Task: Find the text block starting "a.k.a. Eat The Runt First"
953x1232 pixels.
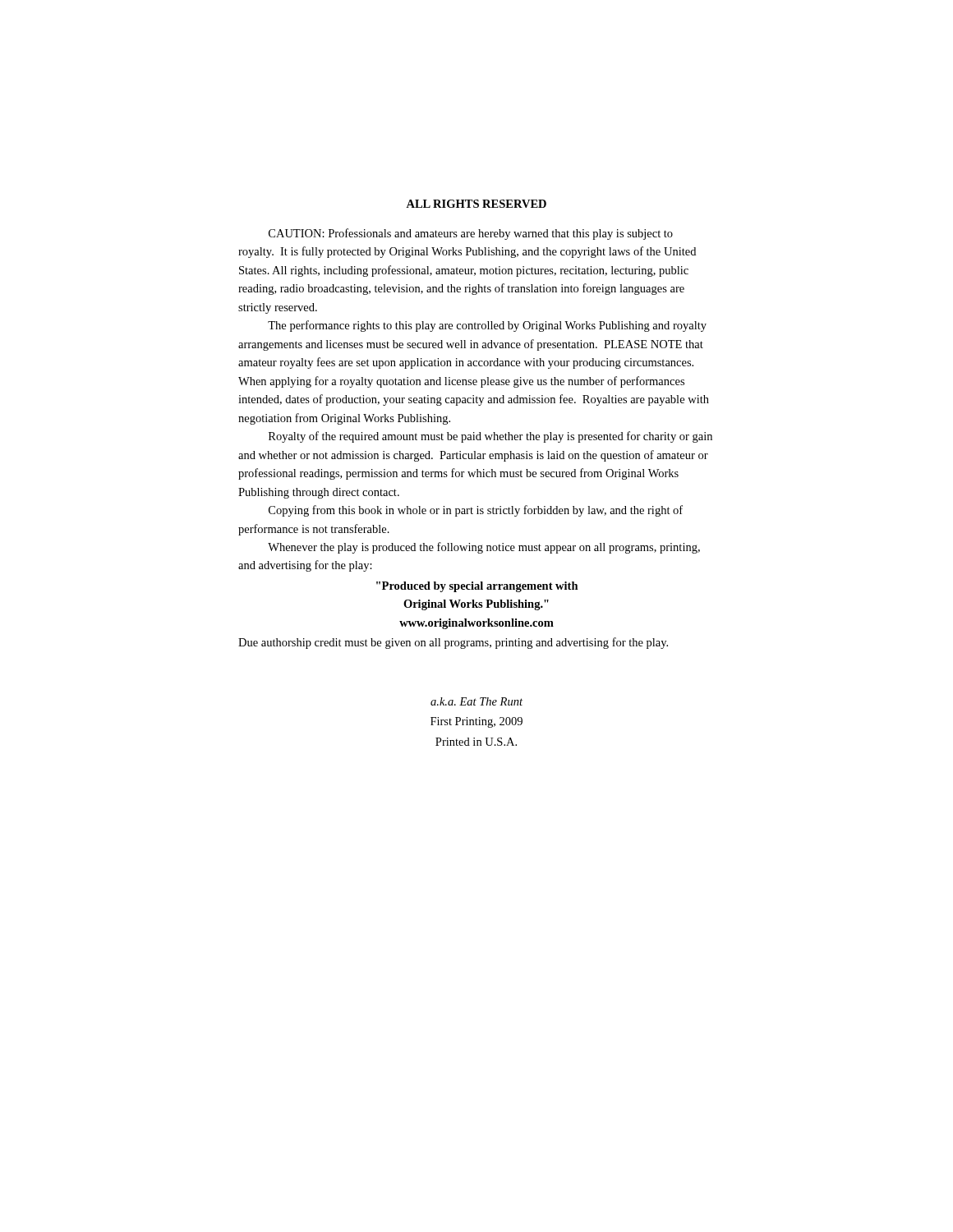Action: click(x=476, y=722)
